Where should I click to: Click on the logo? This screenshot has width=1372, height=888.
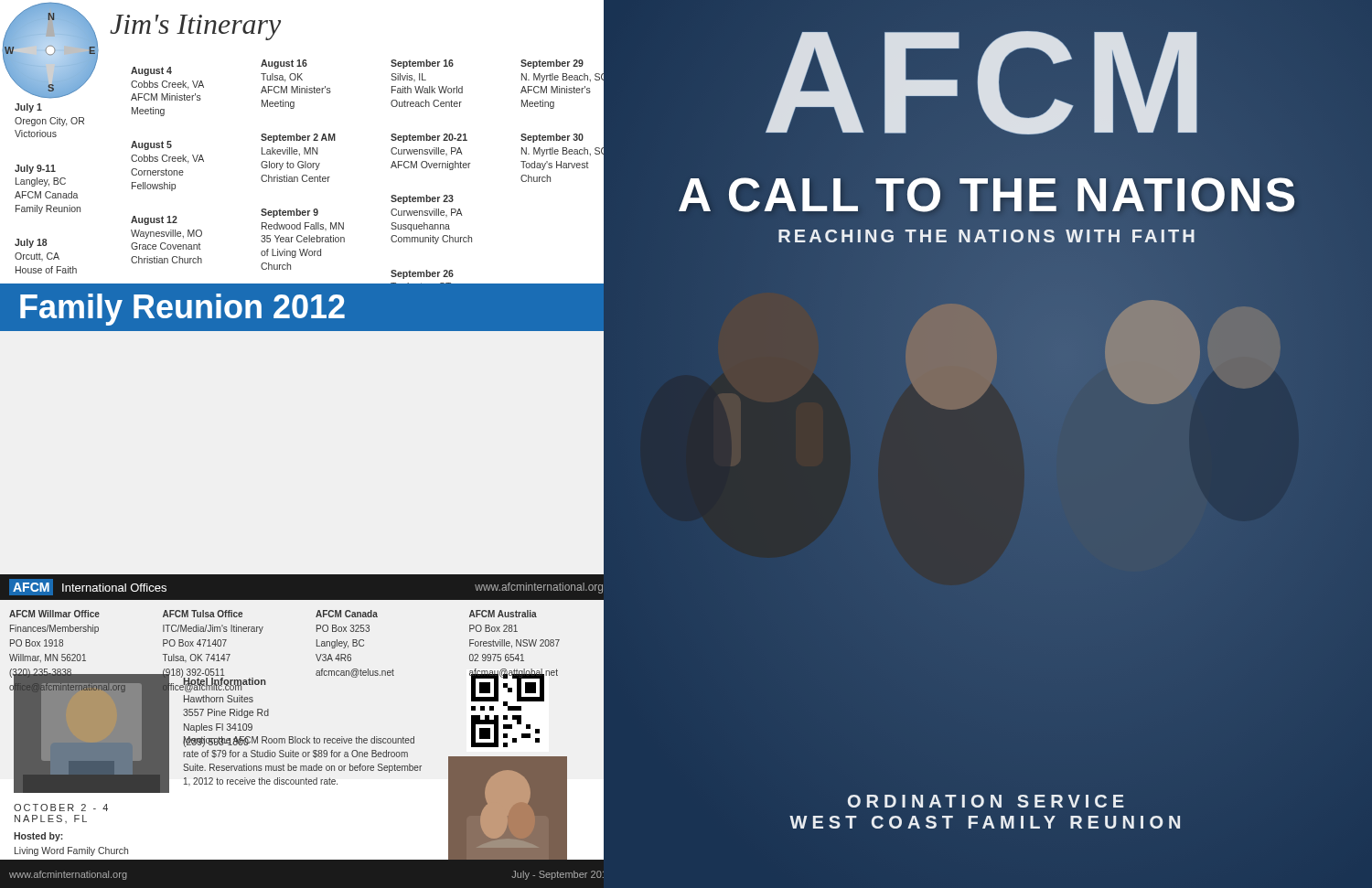[988, 112]
